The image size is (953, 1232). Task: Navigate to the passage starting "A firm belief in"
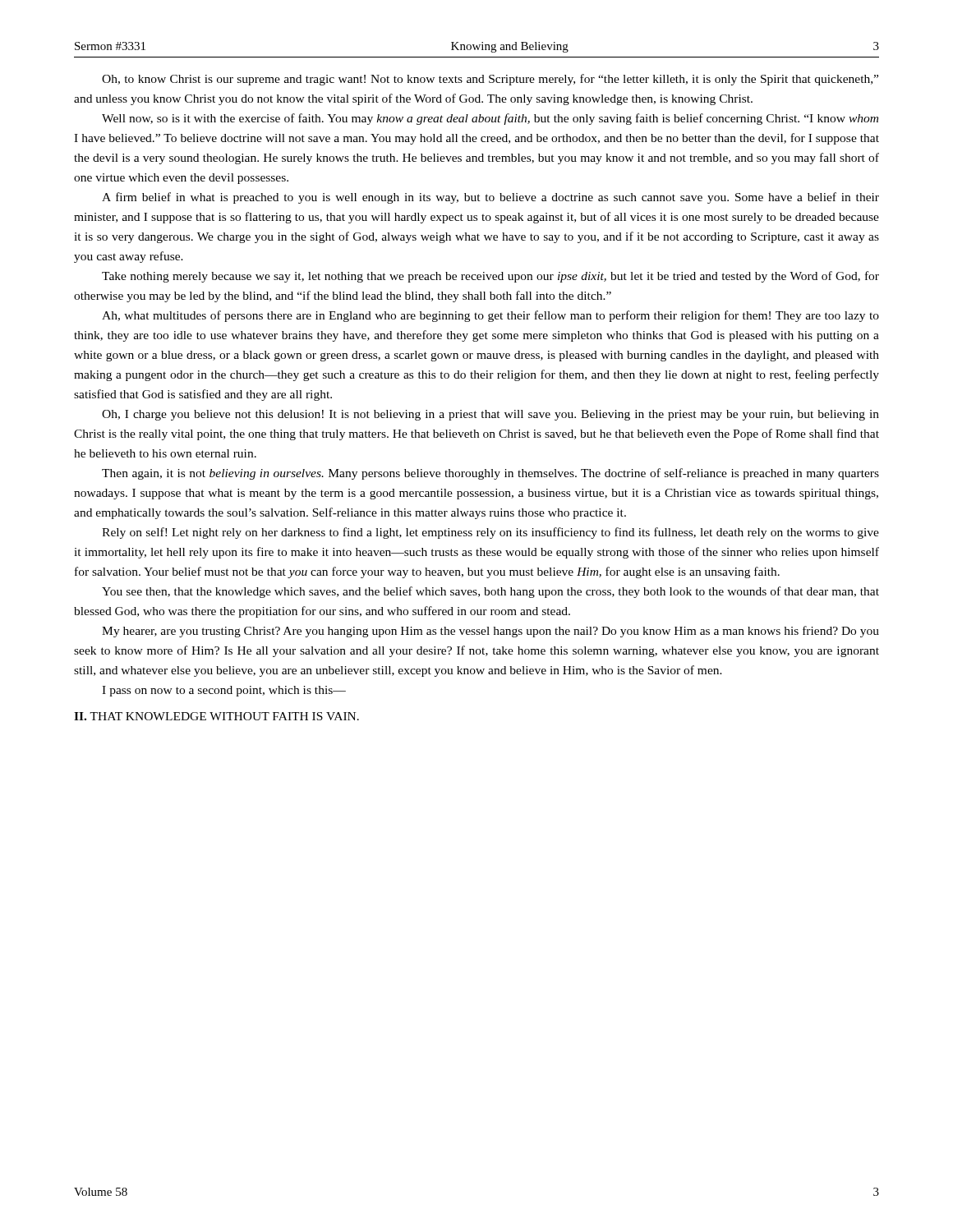476,227
